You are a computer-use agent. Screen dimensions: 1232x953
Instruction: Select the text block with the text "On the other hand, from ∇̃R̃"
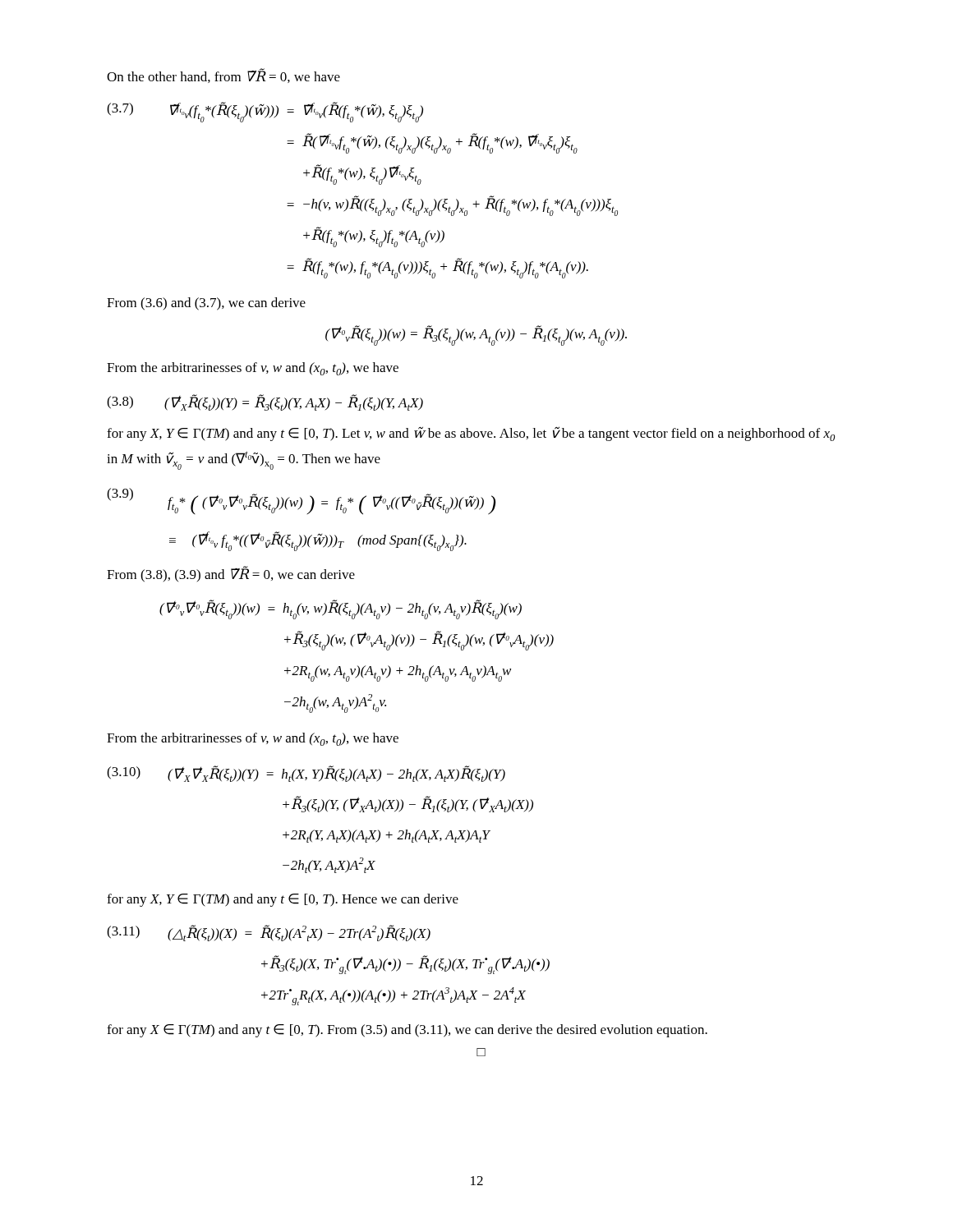223,77
